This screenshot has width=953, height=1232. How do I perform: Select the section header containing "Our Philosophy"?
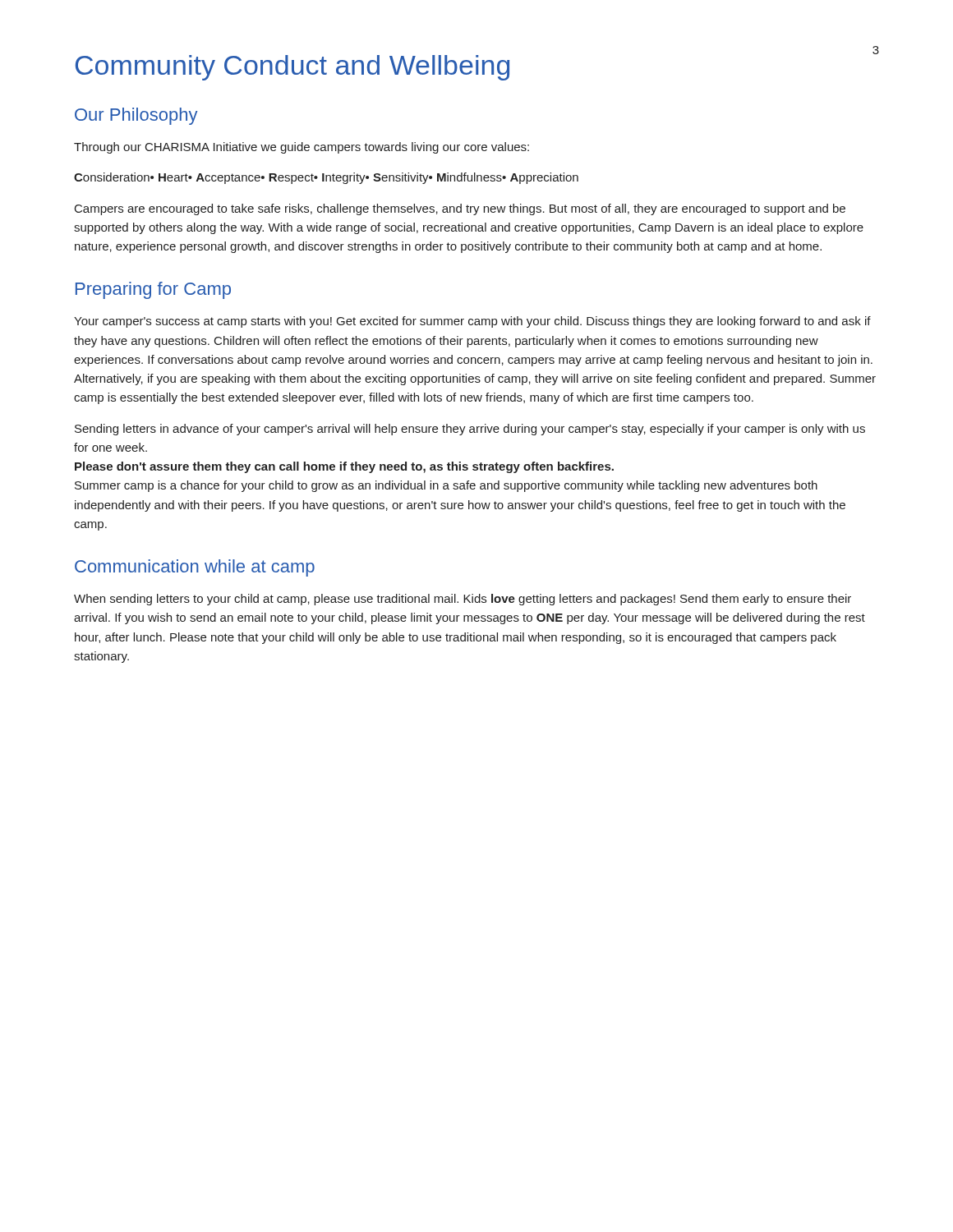(136, 116)
